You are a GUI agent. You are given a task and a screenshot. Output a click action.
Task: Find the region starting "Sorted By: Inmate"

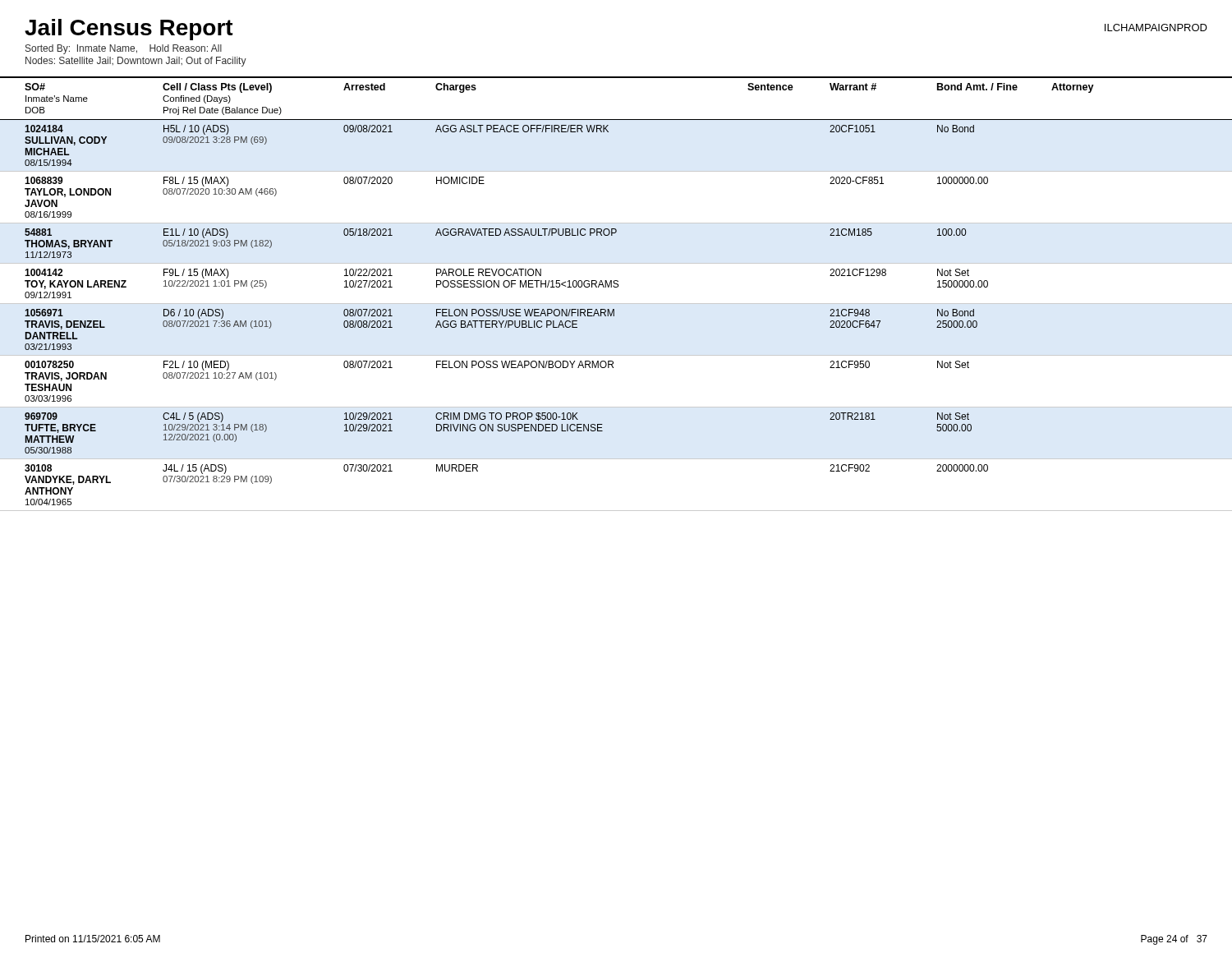point(123,48)
